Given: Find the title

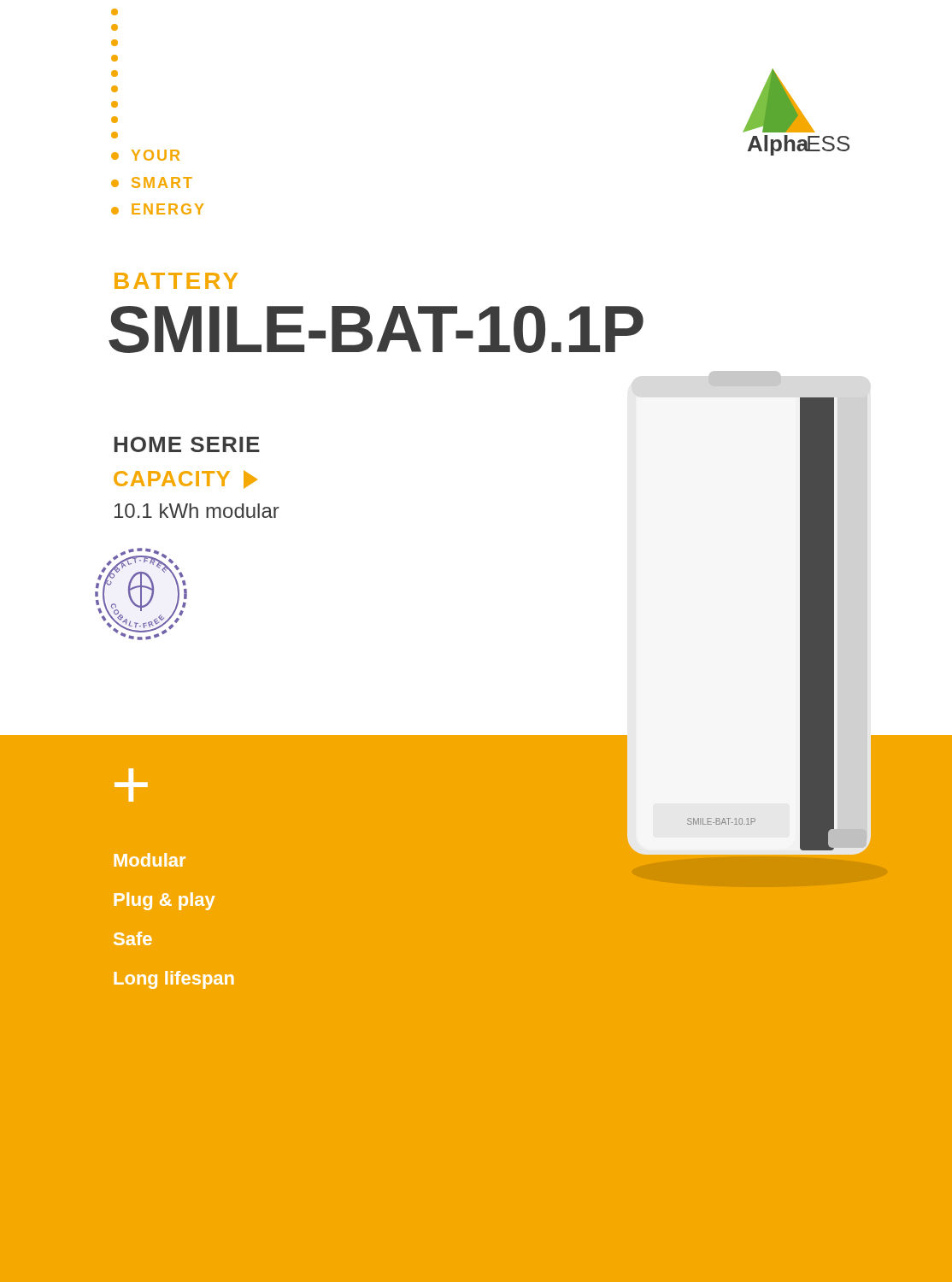Looking at the screenshot, I should [376, 330].
